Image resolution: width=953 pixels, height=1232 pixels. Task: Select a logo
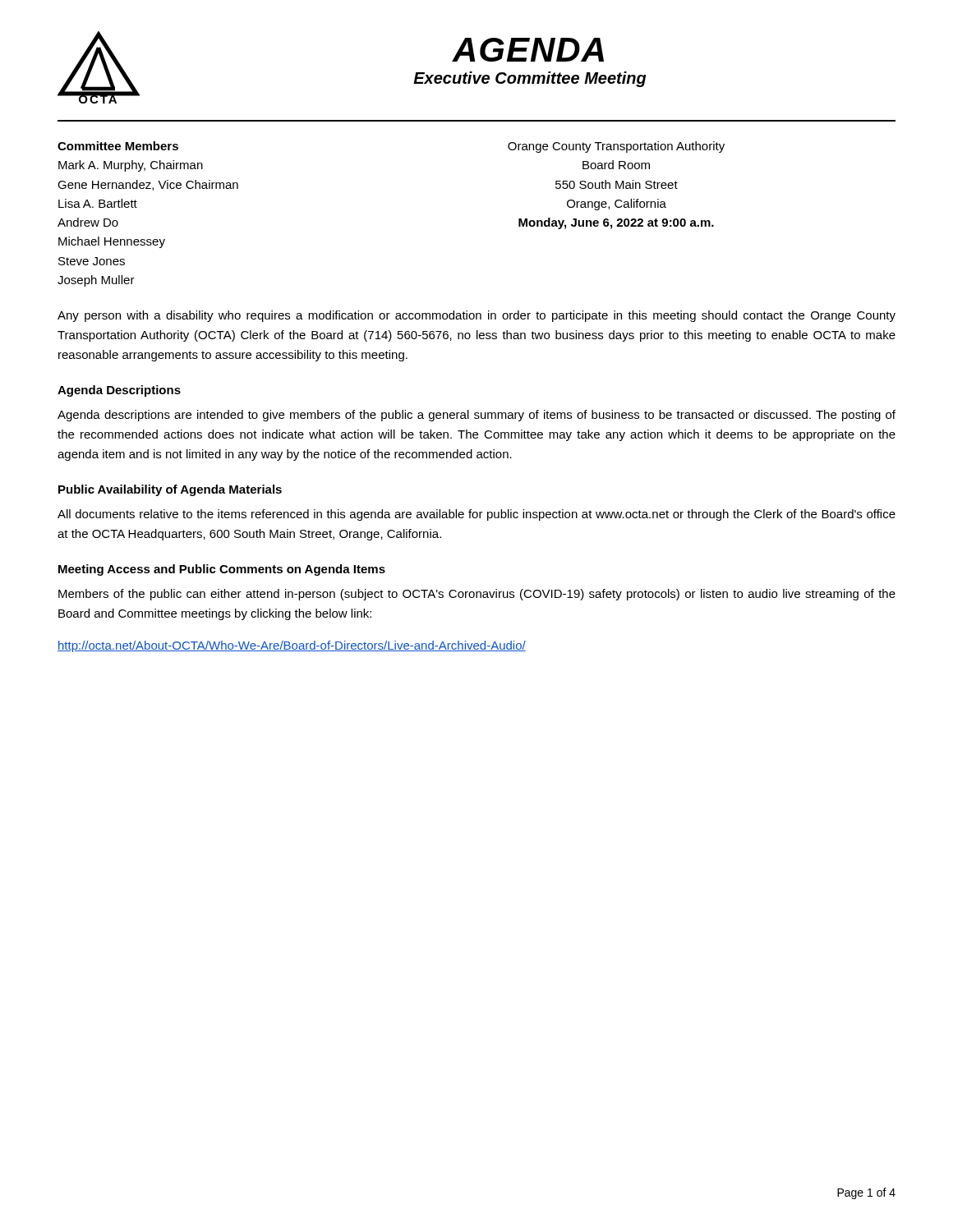pyautogui.click(x=99, y=68)
